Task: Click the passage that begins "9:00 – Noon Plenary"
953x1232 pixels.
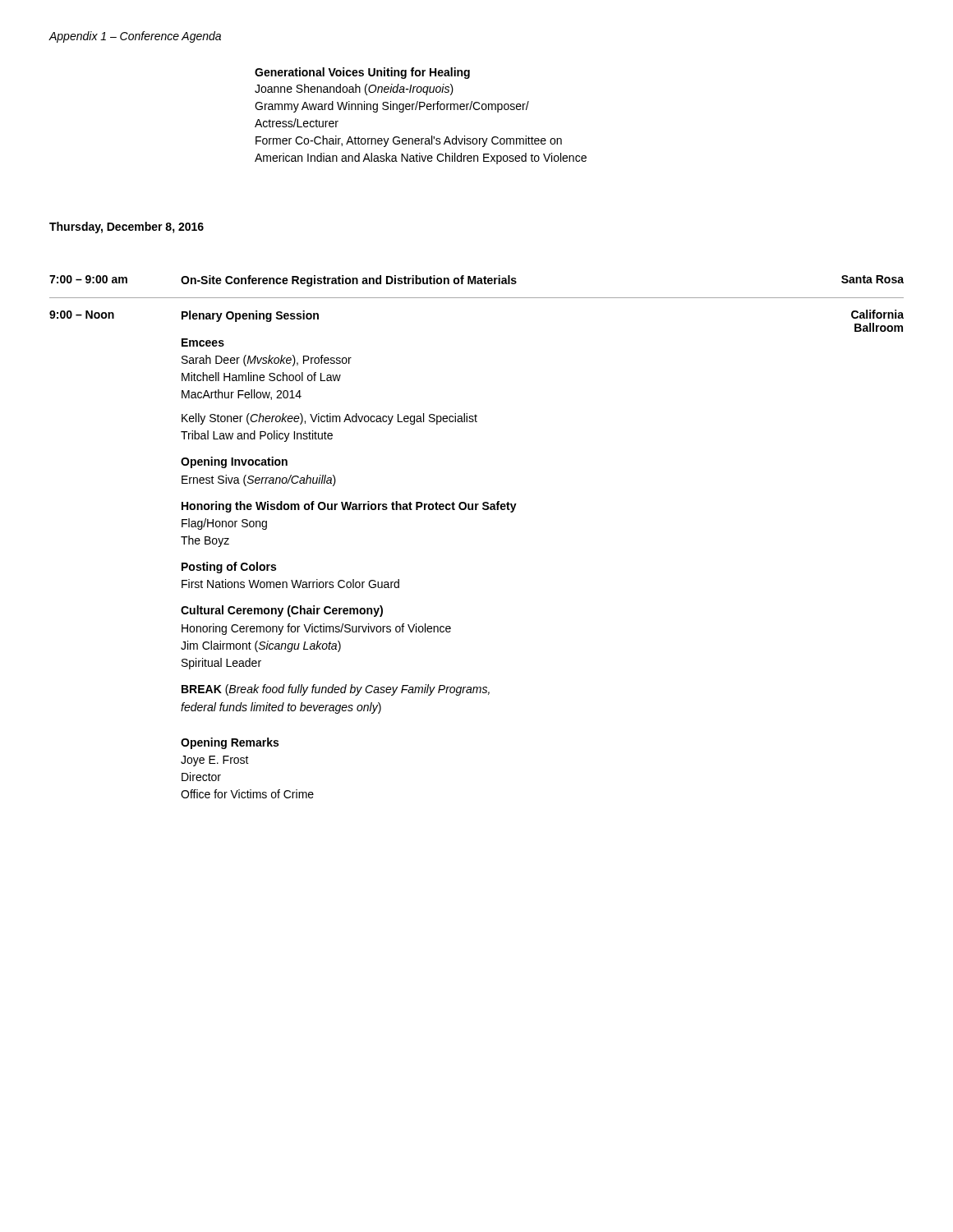Action: [x=78, y=316]
